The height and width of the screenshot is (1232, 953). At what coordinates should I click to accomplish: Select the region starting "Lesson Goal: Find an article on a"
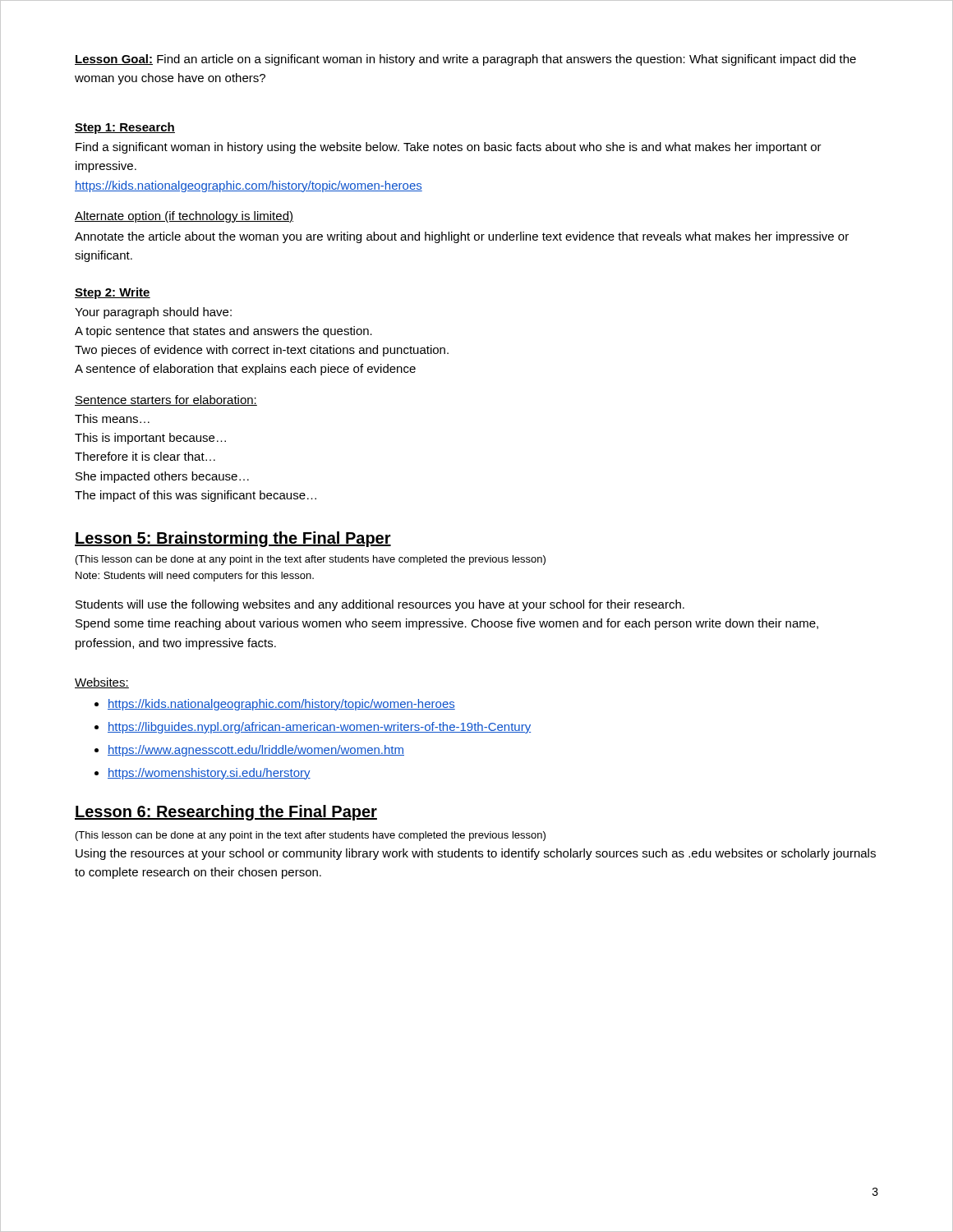pyautogui.click(x=466, y=68)
